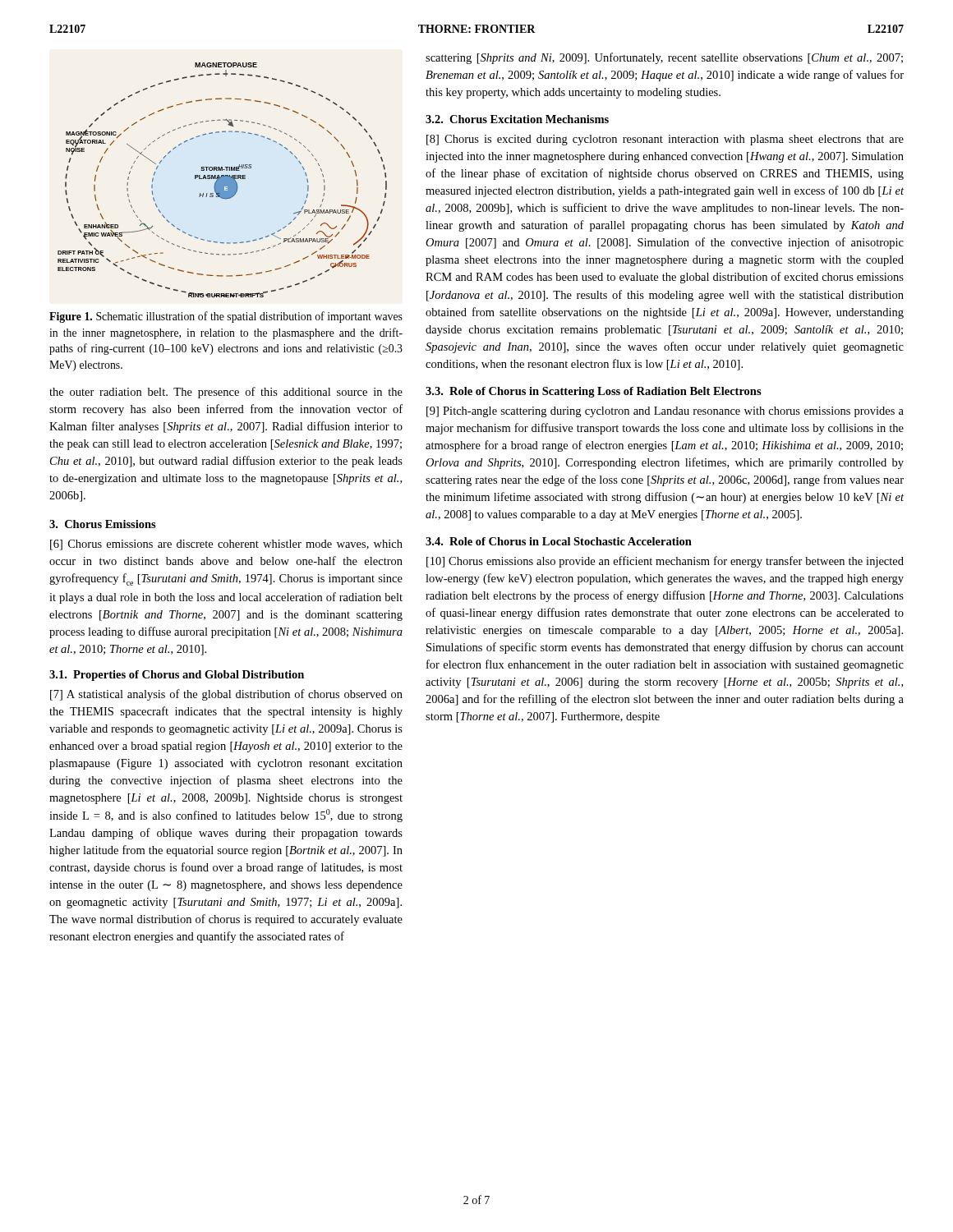Locate the text block containing "[9] Pitch-angle scattering during cyclotron and Landau"
Image resolution: width=953 pixels, height=1232 pixels.
665,462
